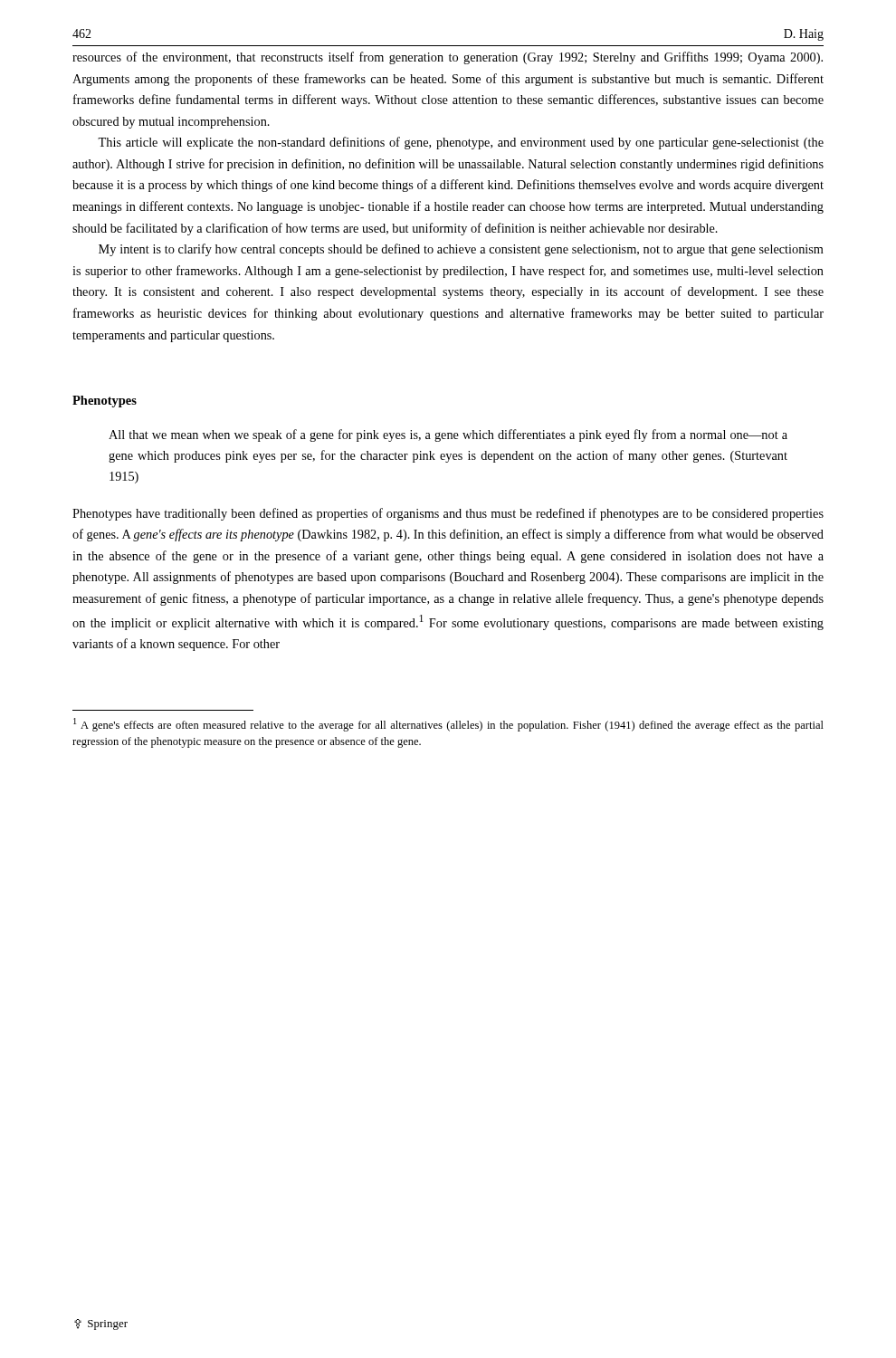896x1358 pixels.
Task: Locate the text block containing "This article will"
Action: pyautogui.click(x=448, y=185)
